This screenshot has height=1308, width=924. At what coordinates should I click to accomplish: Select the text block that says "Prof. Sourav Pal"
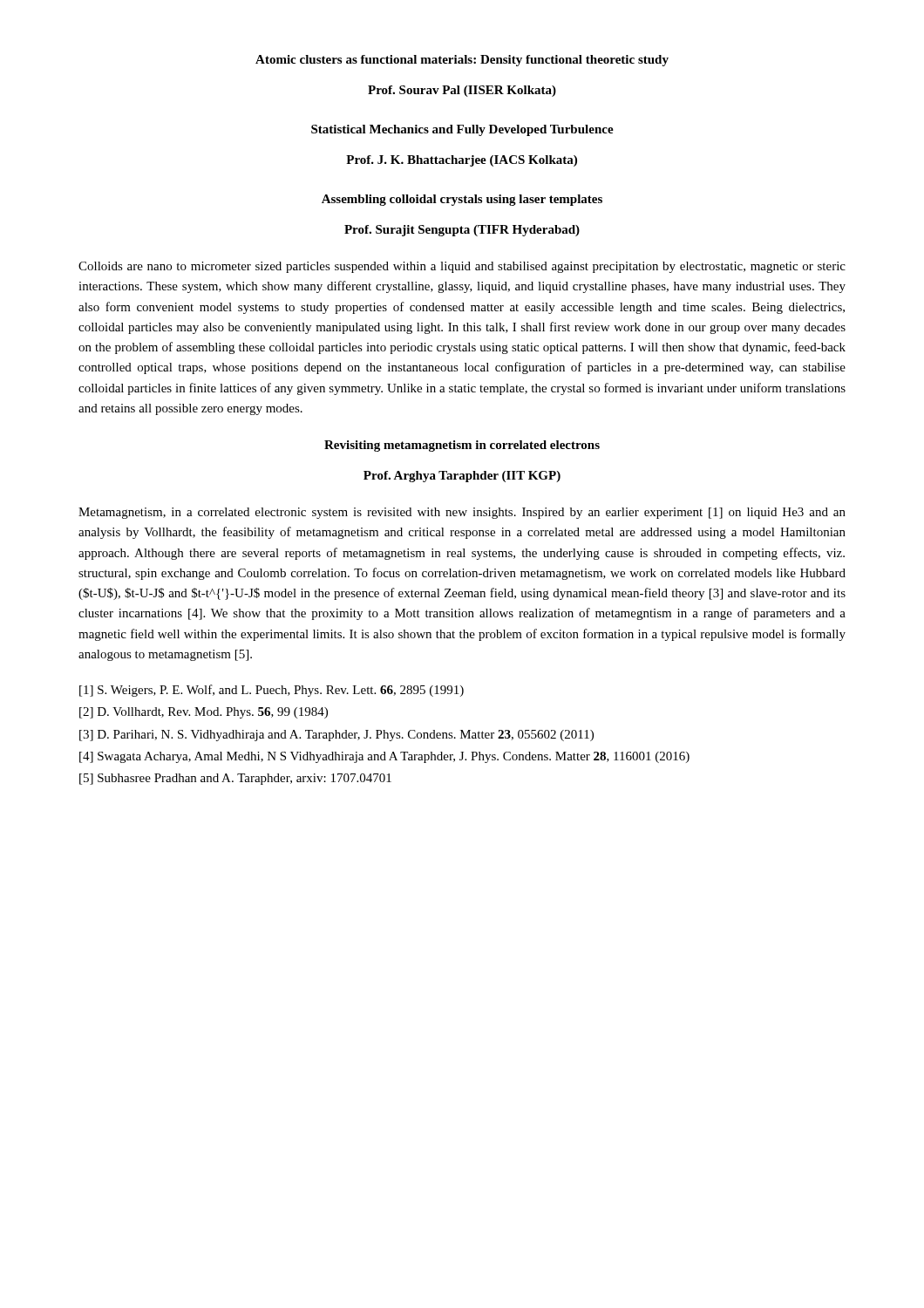point(462,90)
